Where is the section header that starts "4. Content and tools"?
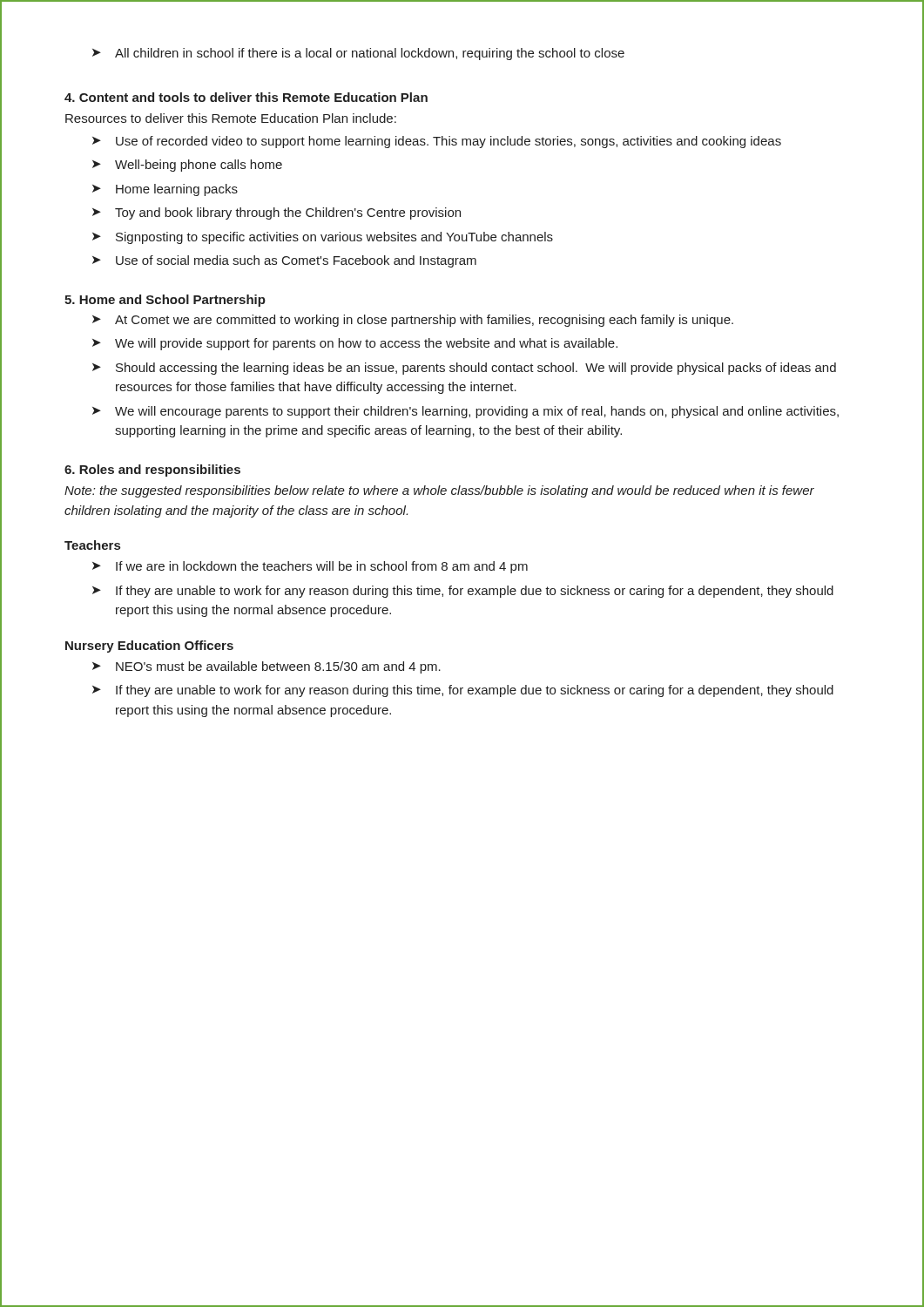 246,97
